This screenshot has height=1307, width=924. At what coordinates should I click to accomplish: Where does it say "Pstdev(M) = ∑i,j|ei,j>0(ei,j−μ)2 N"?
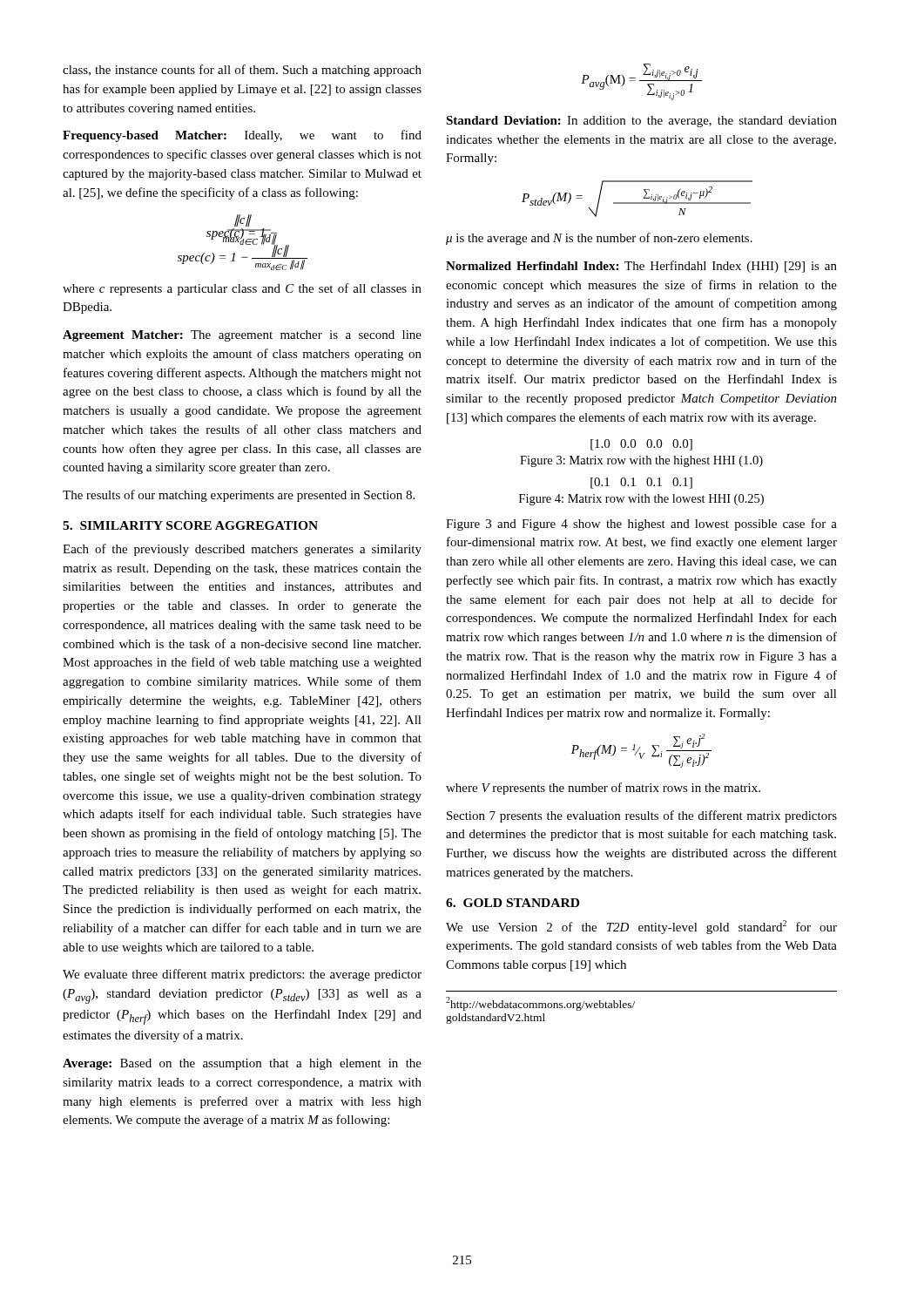coord(641,199)
